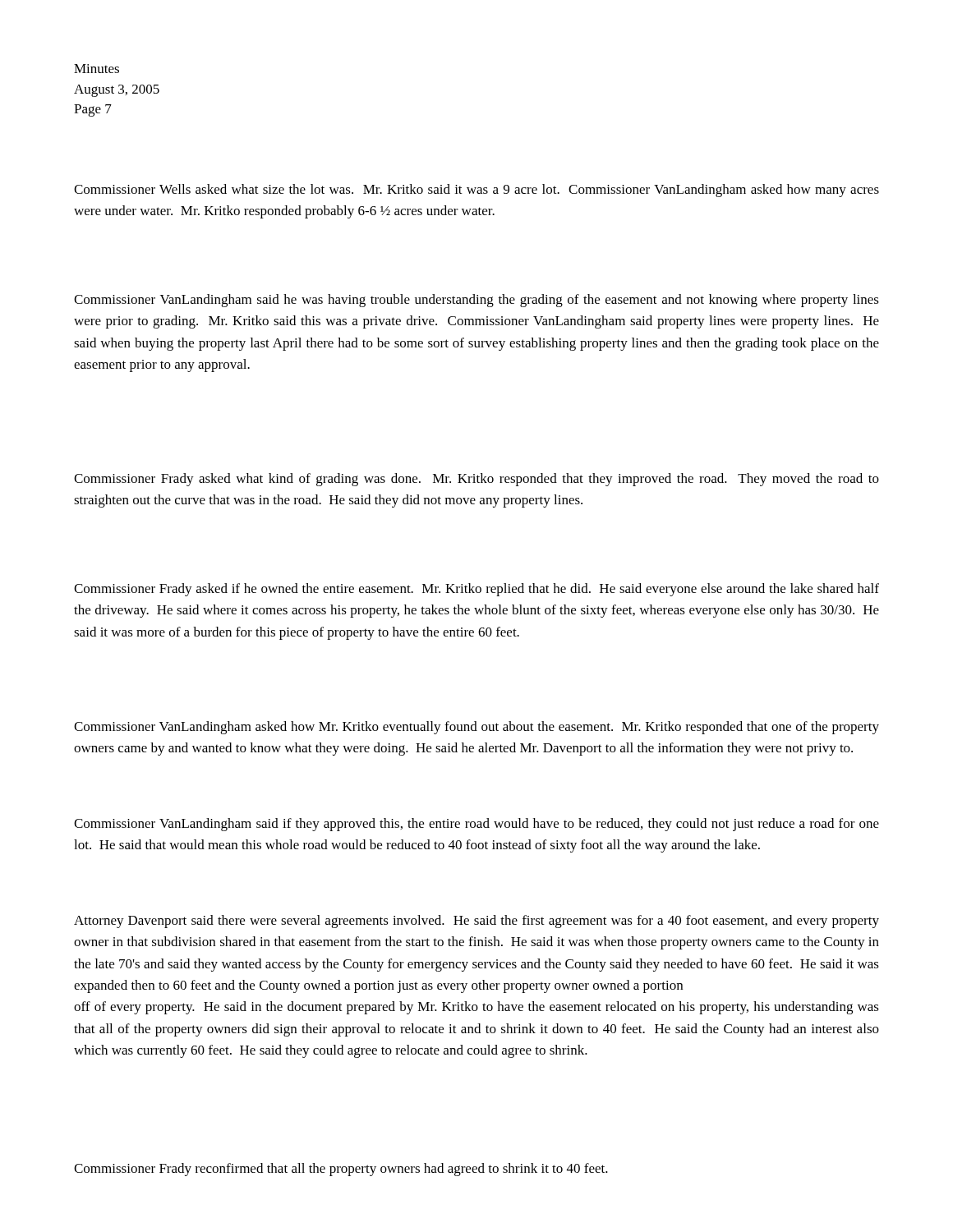Select the text block containing "Commissioner VanLandingham said he was having trouble understanding"
This screenshot has width=953, height=1232.
[476, 332]
